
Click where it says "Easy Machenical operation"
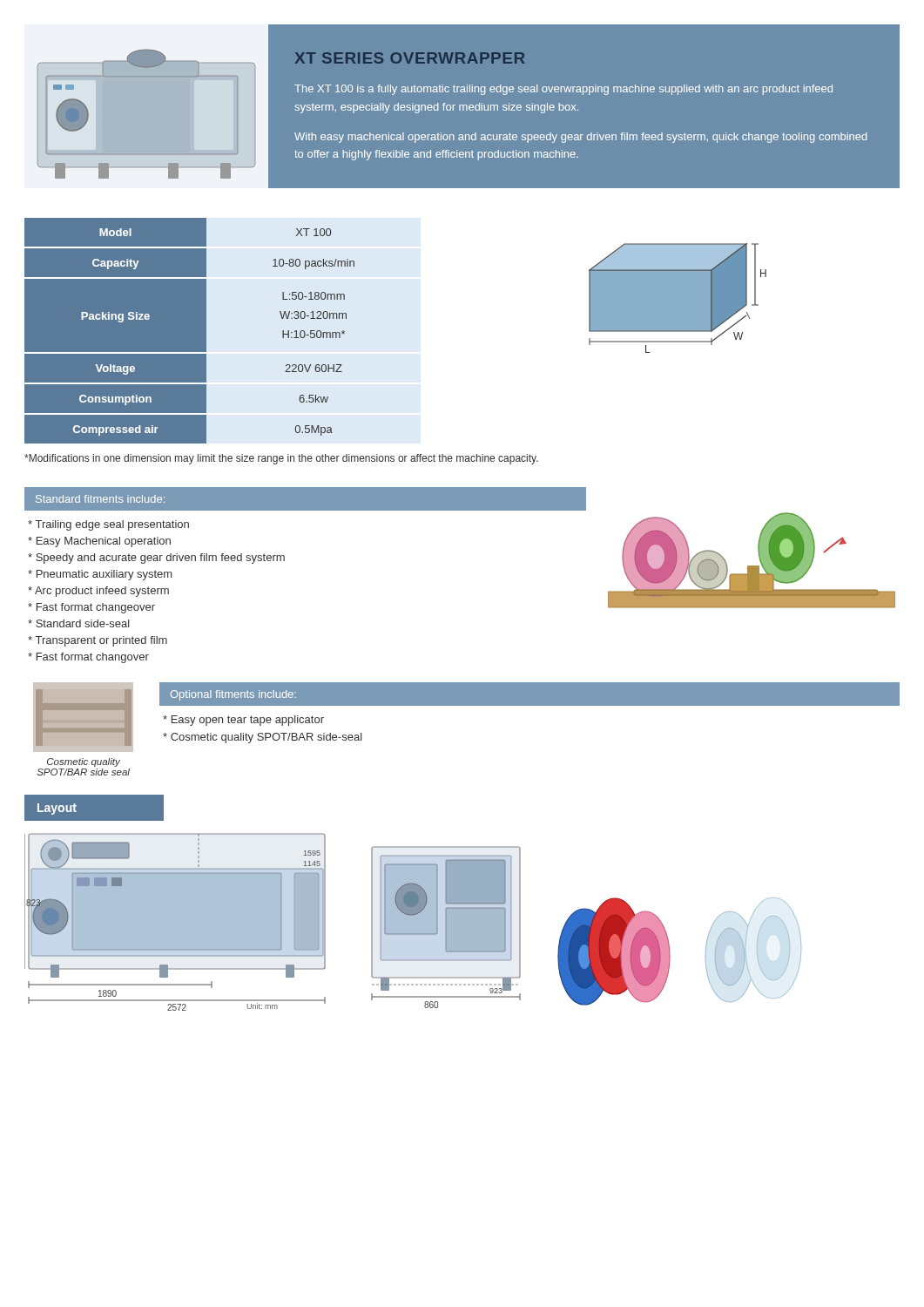[x=100, y=541]
